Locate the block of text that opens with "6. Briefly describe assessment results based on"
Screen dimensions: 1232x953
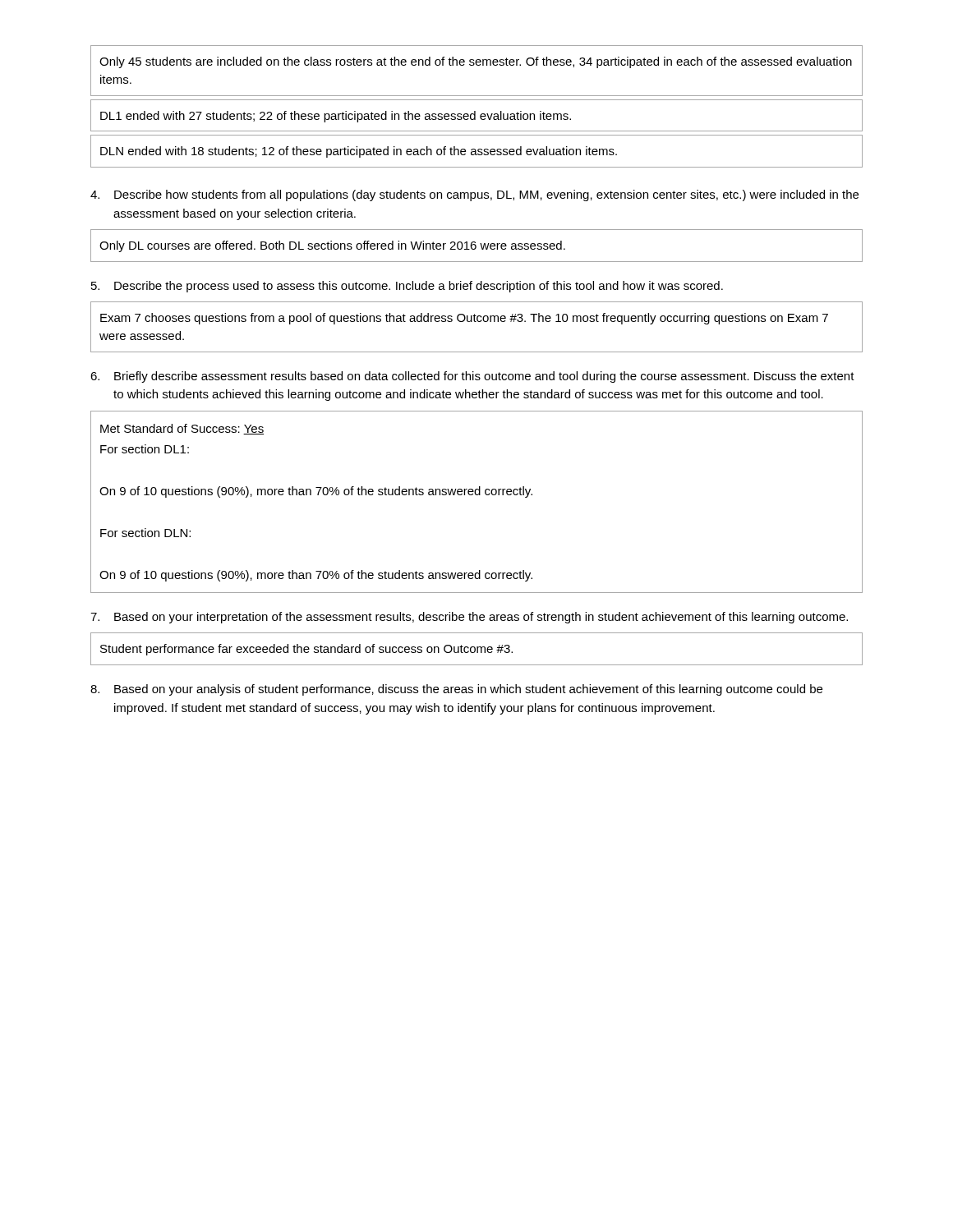coord(476,480)
